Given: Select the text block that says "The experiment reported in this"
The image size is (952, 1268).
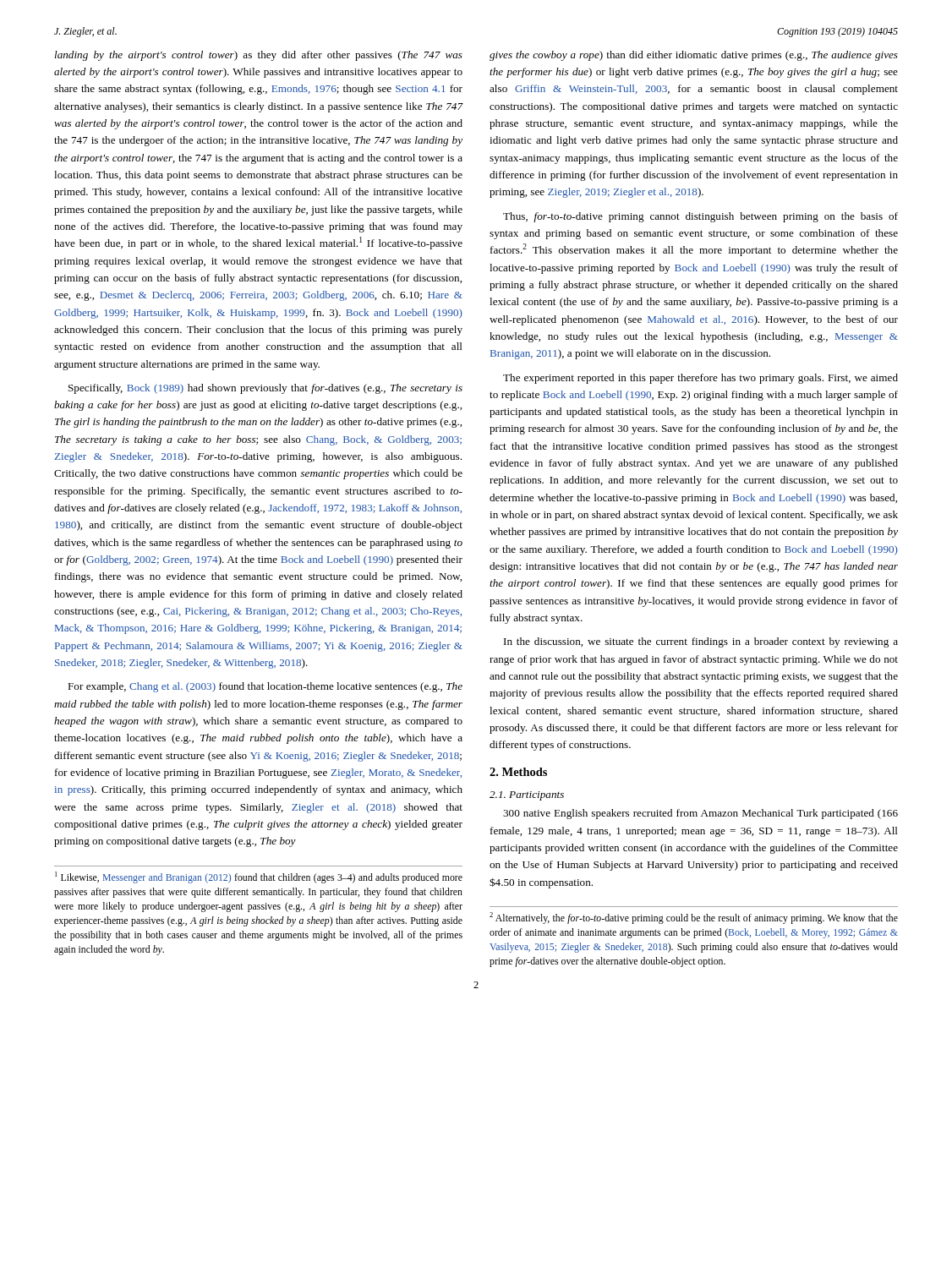Looking at the screenshot, I should tap(694, 497).
